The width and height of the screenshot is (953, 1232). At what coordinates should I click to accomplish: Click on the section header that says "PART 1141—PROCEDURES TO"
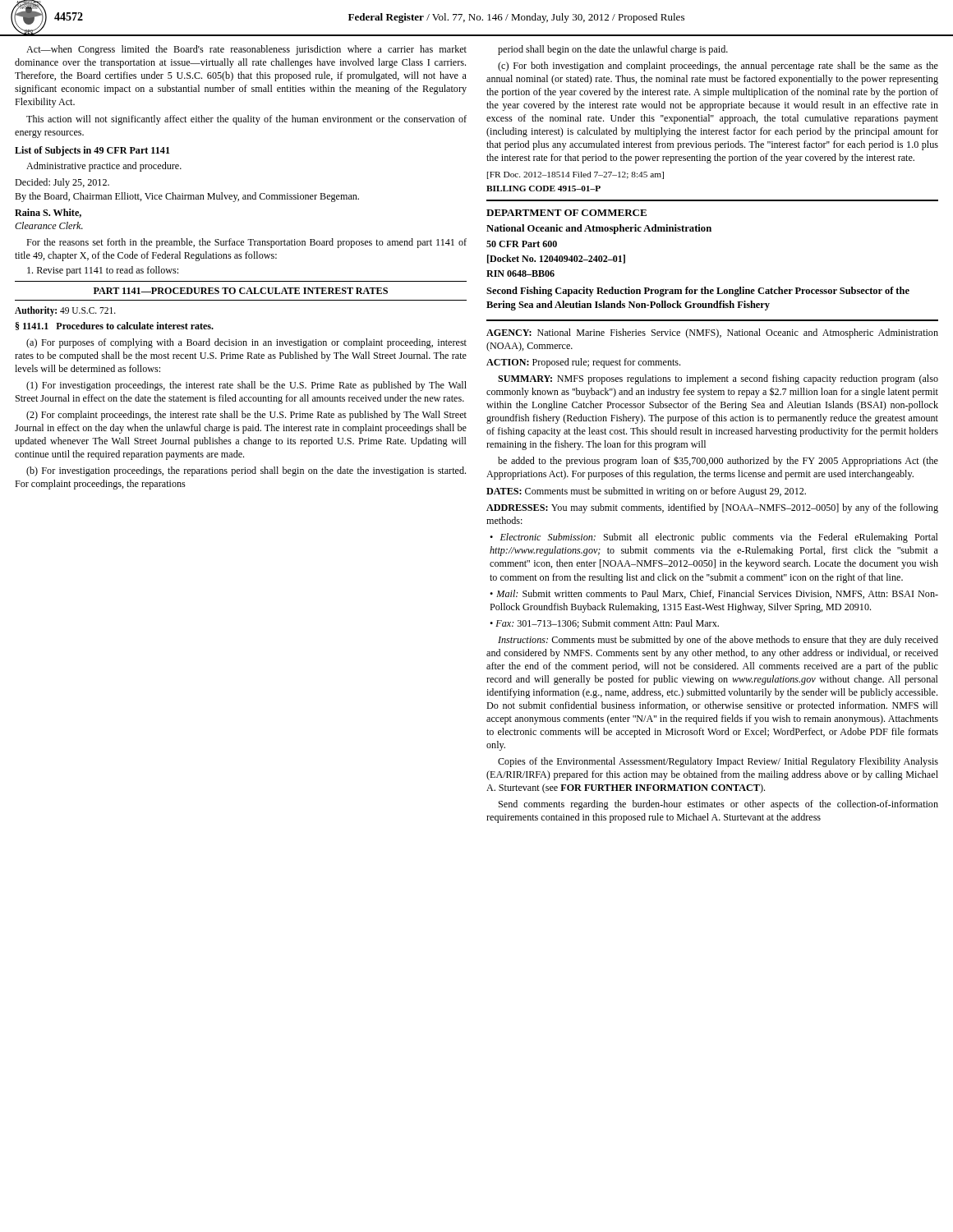(x=241, y=291)
